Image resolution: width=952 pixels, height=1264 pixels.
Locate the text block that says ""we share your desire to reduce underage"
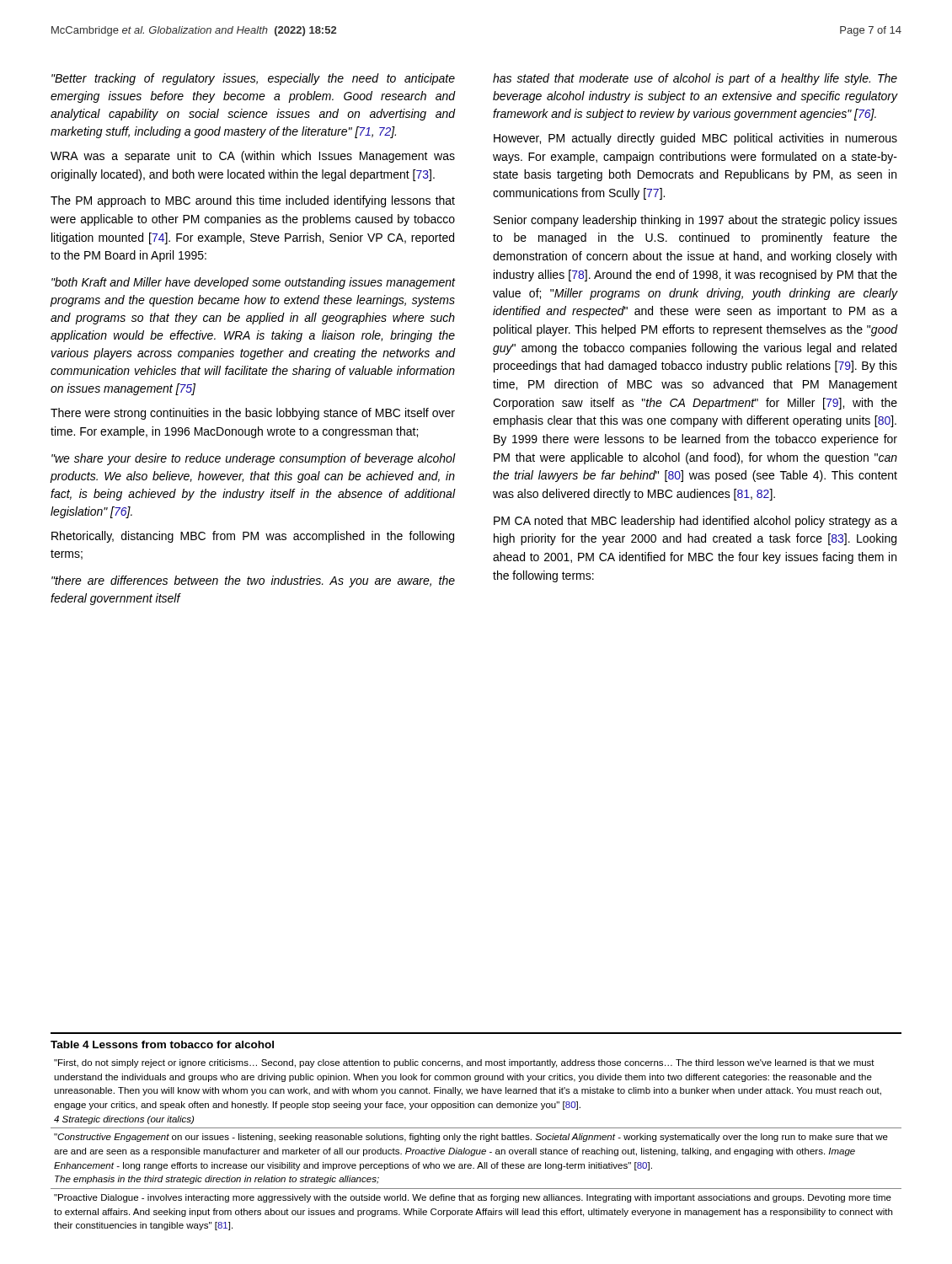[x=253, y=485]
